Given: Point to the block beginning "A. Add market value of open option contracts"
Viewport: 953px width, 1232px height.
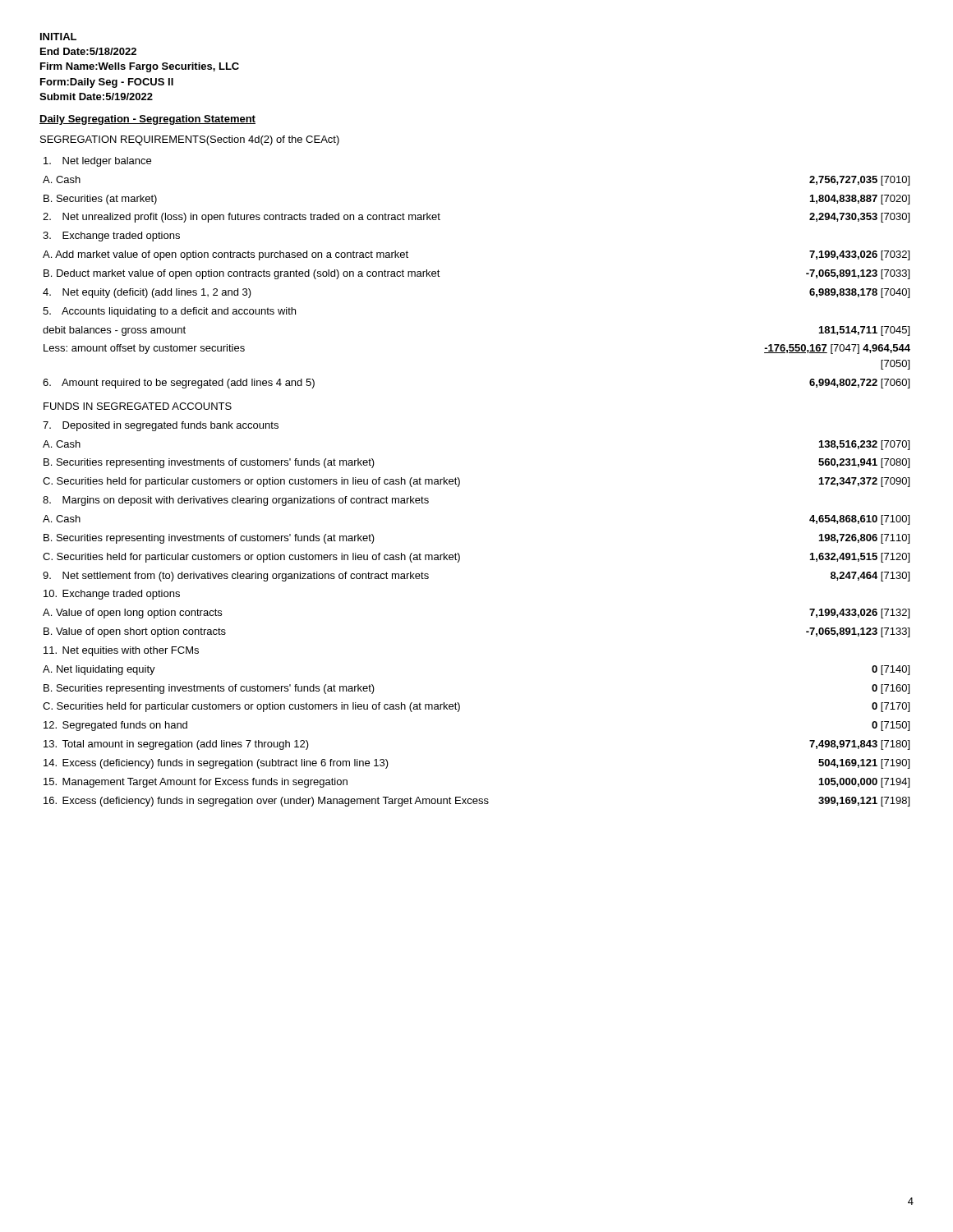Looking at the screenshot, I should point(225,255).
